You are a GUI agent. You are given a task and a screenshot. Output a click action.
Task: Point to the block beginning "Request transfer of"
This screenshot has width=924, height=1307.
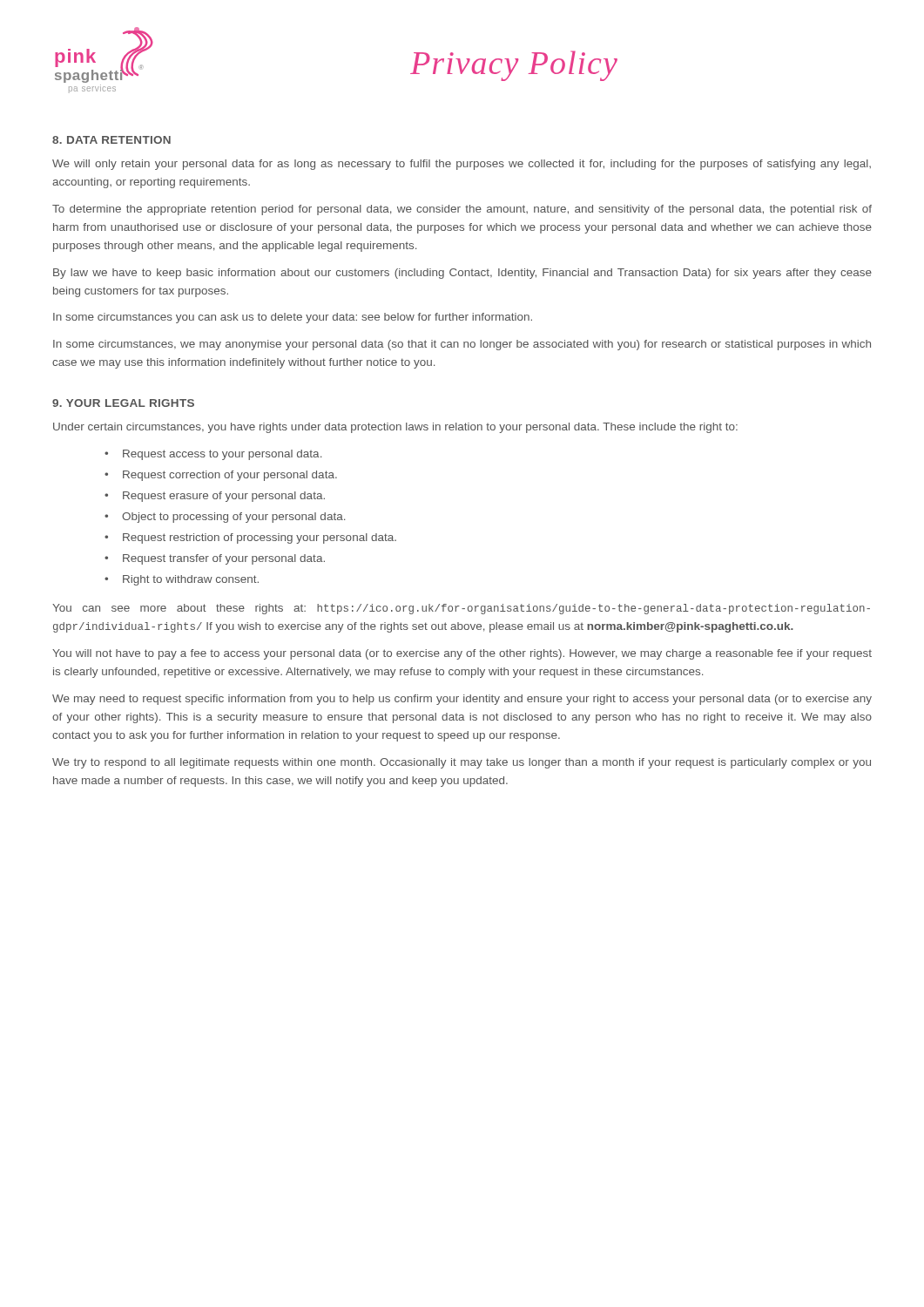pos(224,558)
